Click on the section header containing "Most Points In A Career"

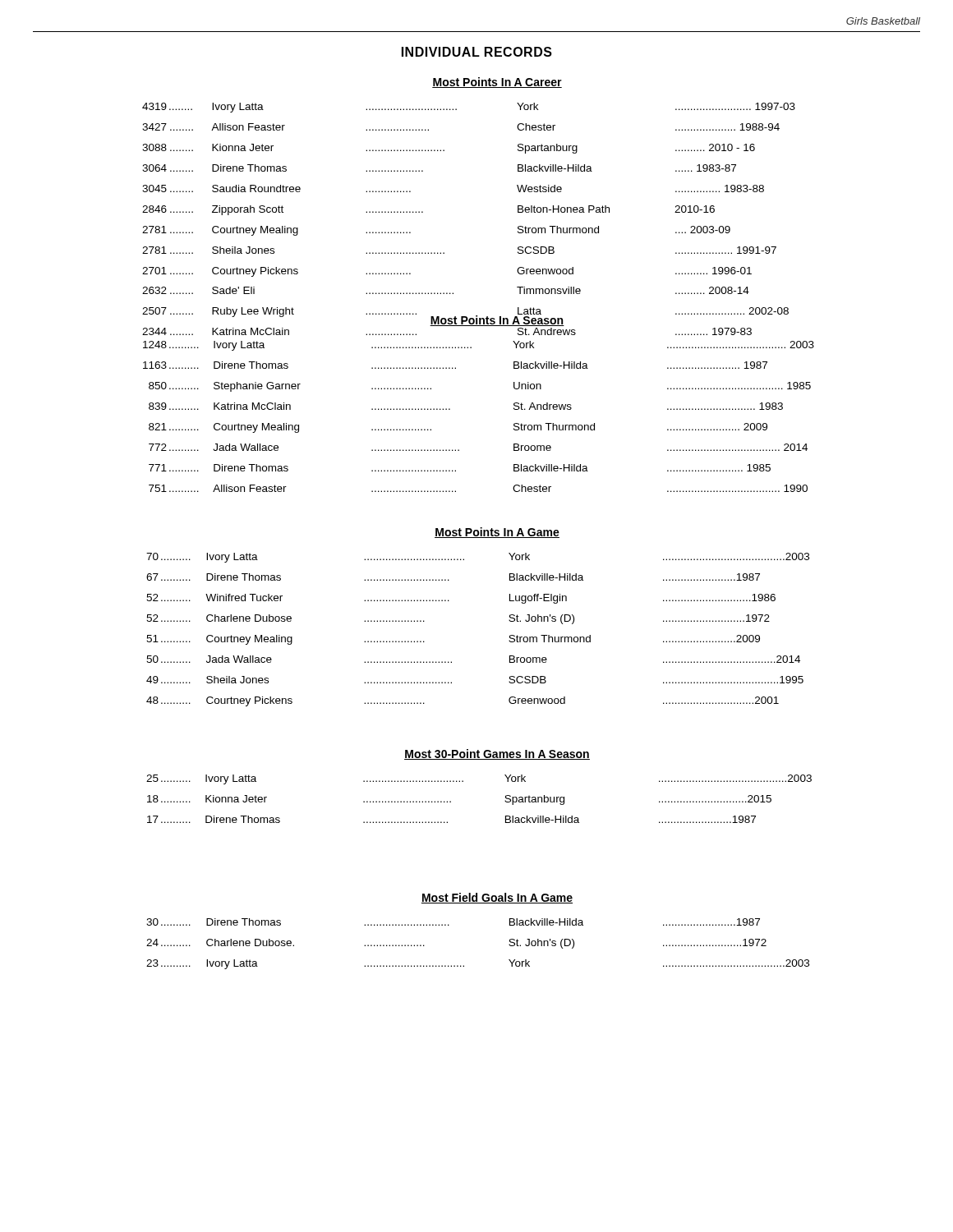[x=497, y=82]
